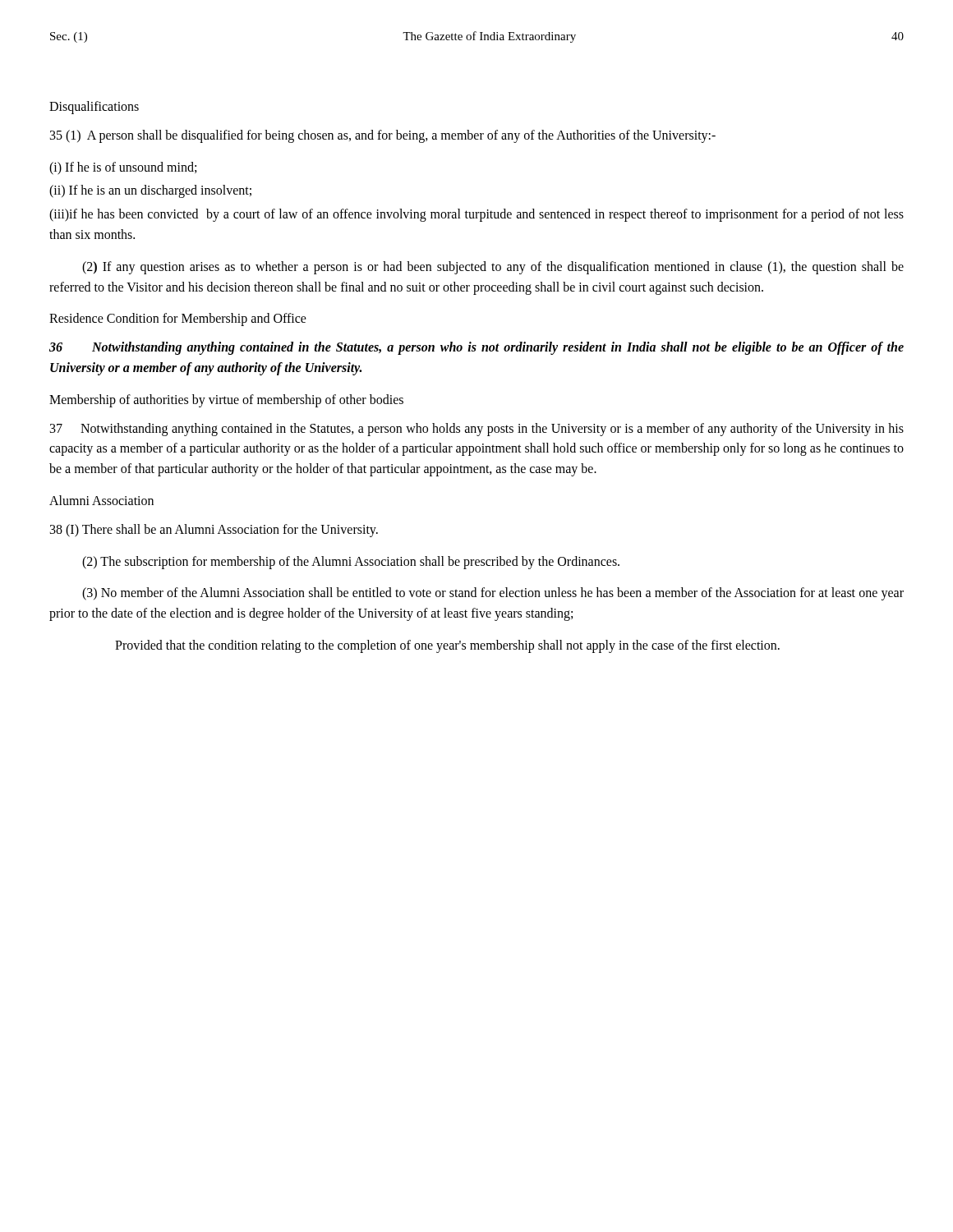Select the text block starting "38 (I) There shall be"

click(x=214, y=529)
